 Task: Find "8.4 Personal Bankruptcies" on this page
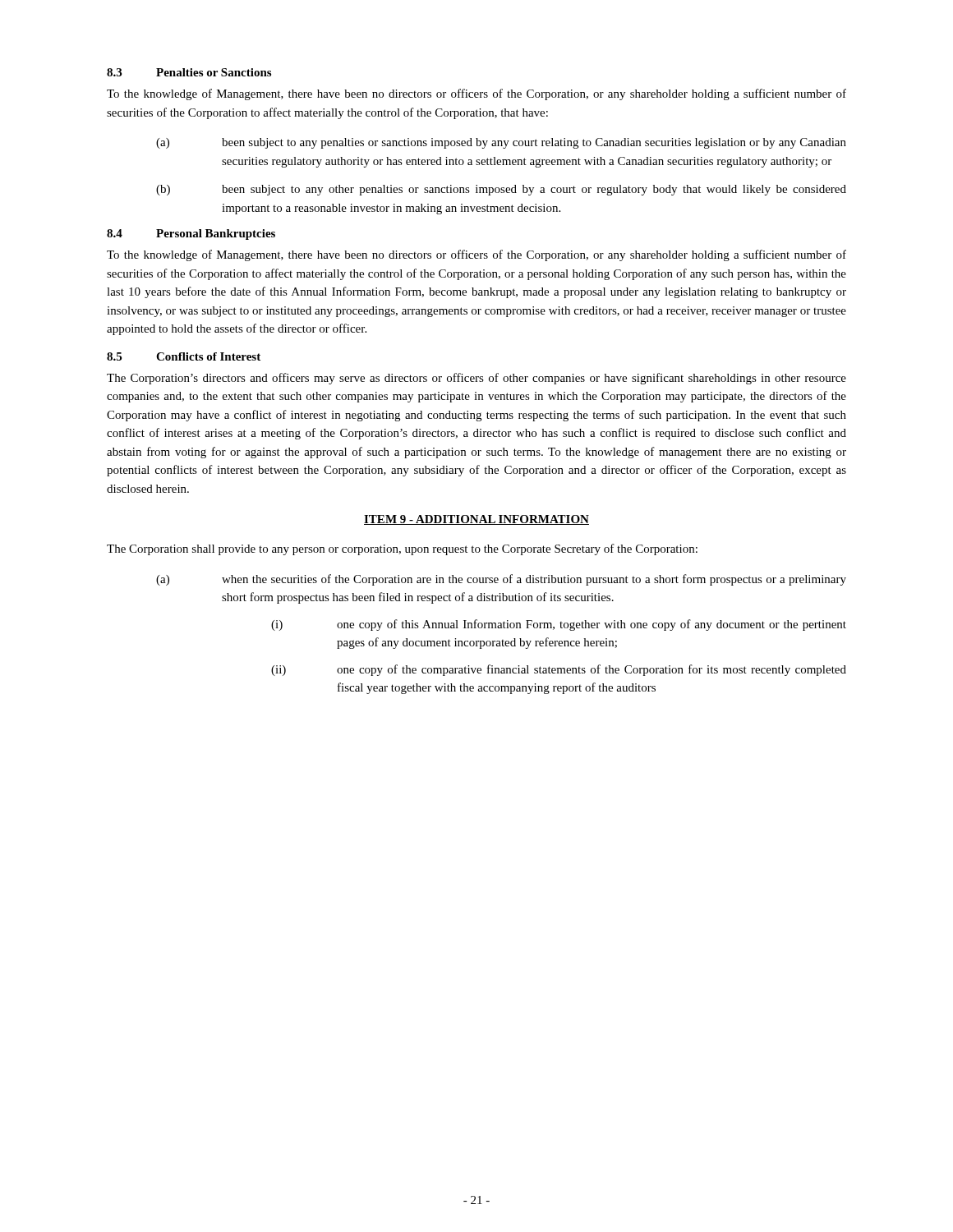pyautogui.click(x=191, y=234)
